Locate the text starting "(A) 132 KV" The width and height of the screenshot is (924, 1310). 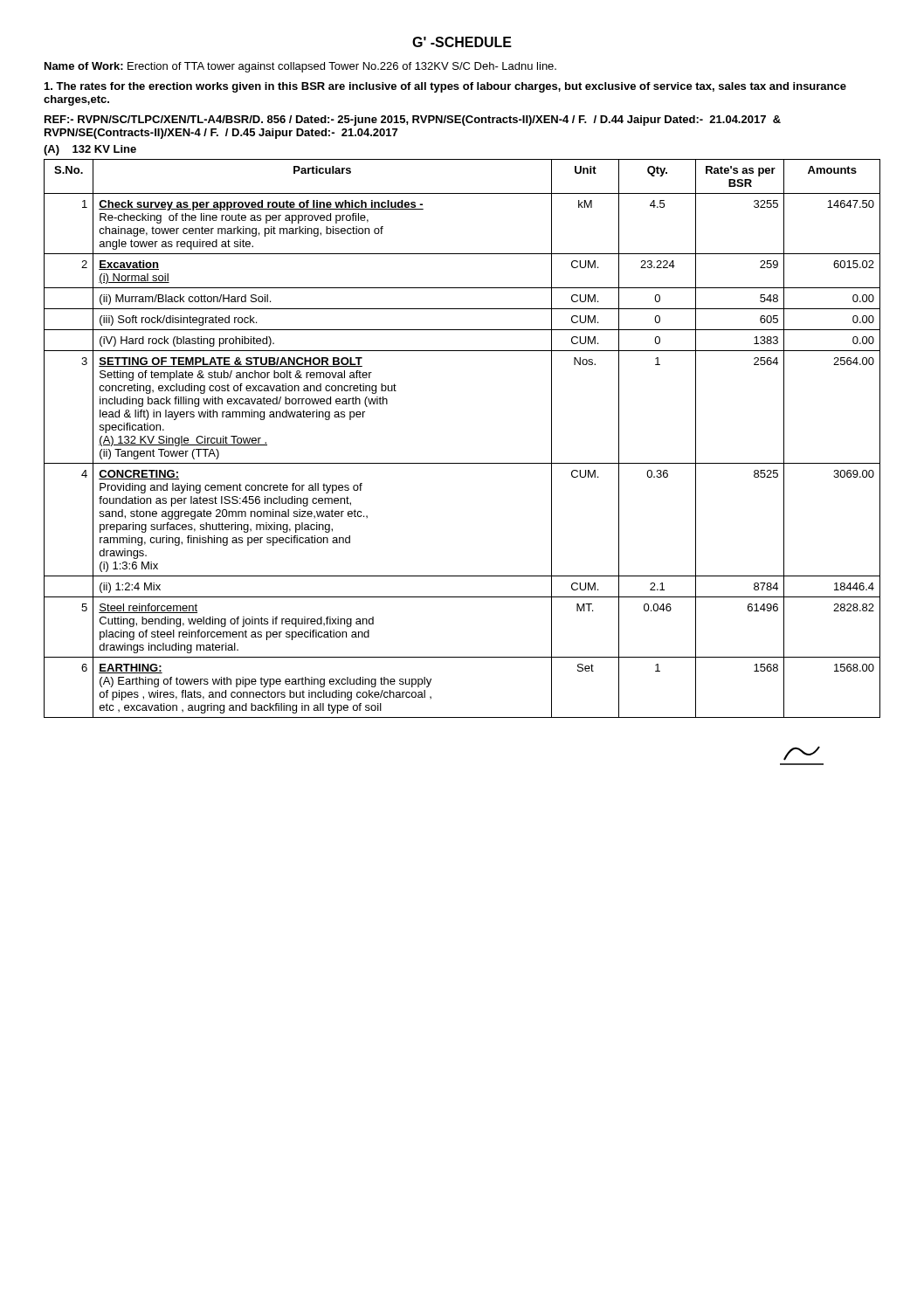click(90, 149)
